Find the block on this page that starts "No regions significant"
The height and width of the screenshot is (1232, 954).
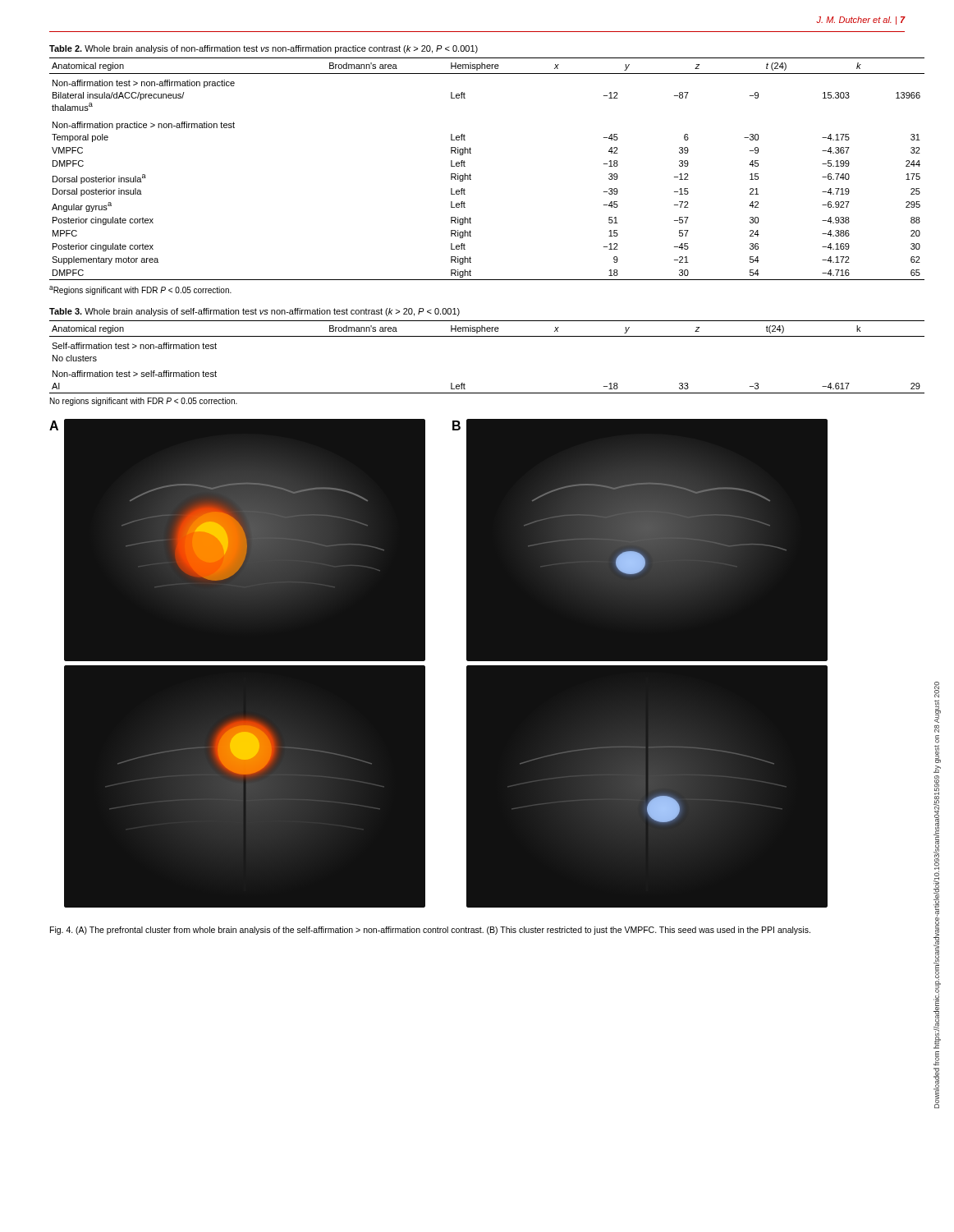coord(143,401)
